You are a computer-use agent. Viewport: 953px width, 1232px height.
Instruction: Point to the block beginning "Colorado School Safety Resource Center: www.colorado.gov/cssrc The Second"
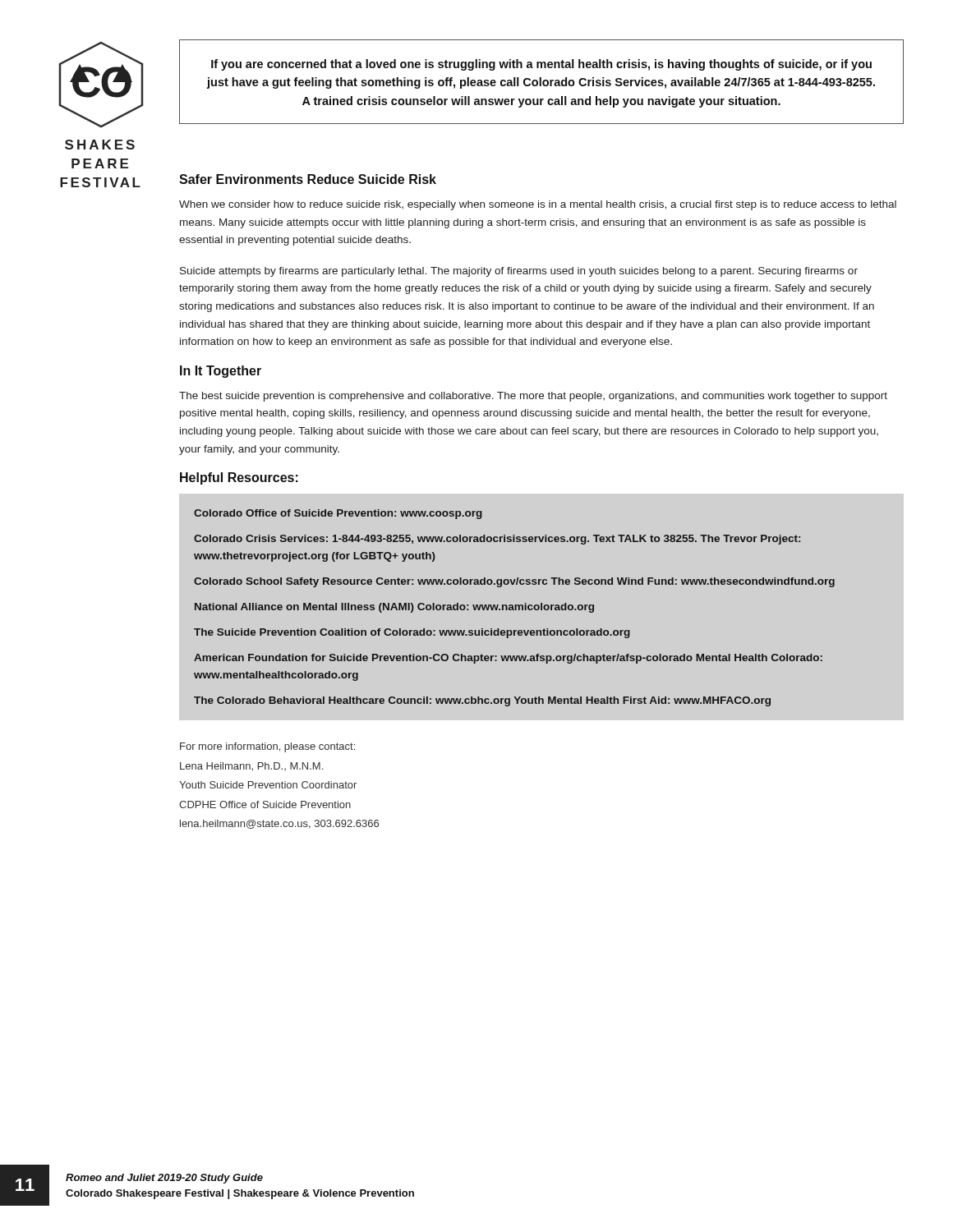click(514, 581)
